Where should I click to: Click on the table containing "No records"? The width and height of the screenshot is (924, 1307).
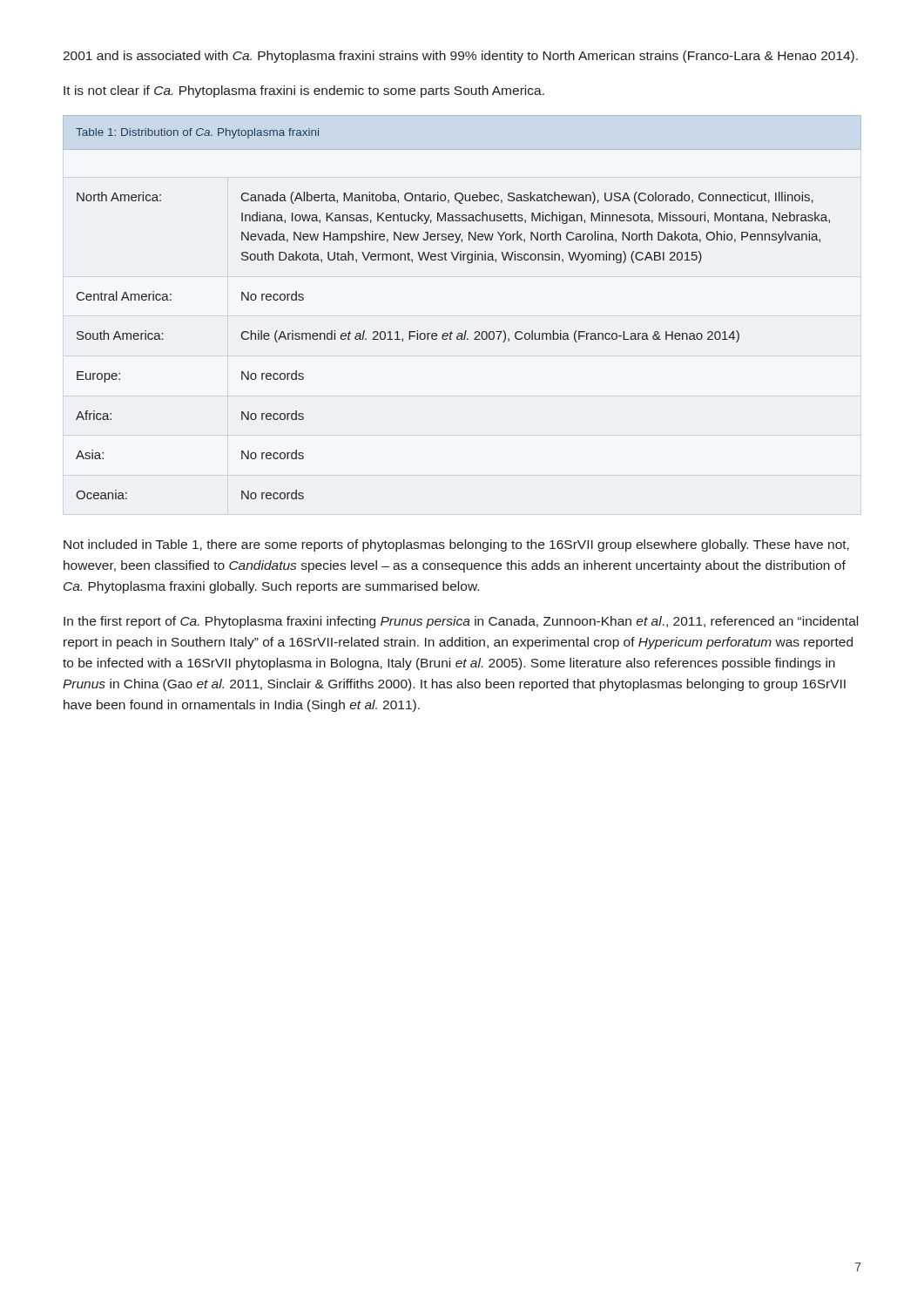(462, 315)
